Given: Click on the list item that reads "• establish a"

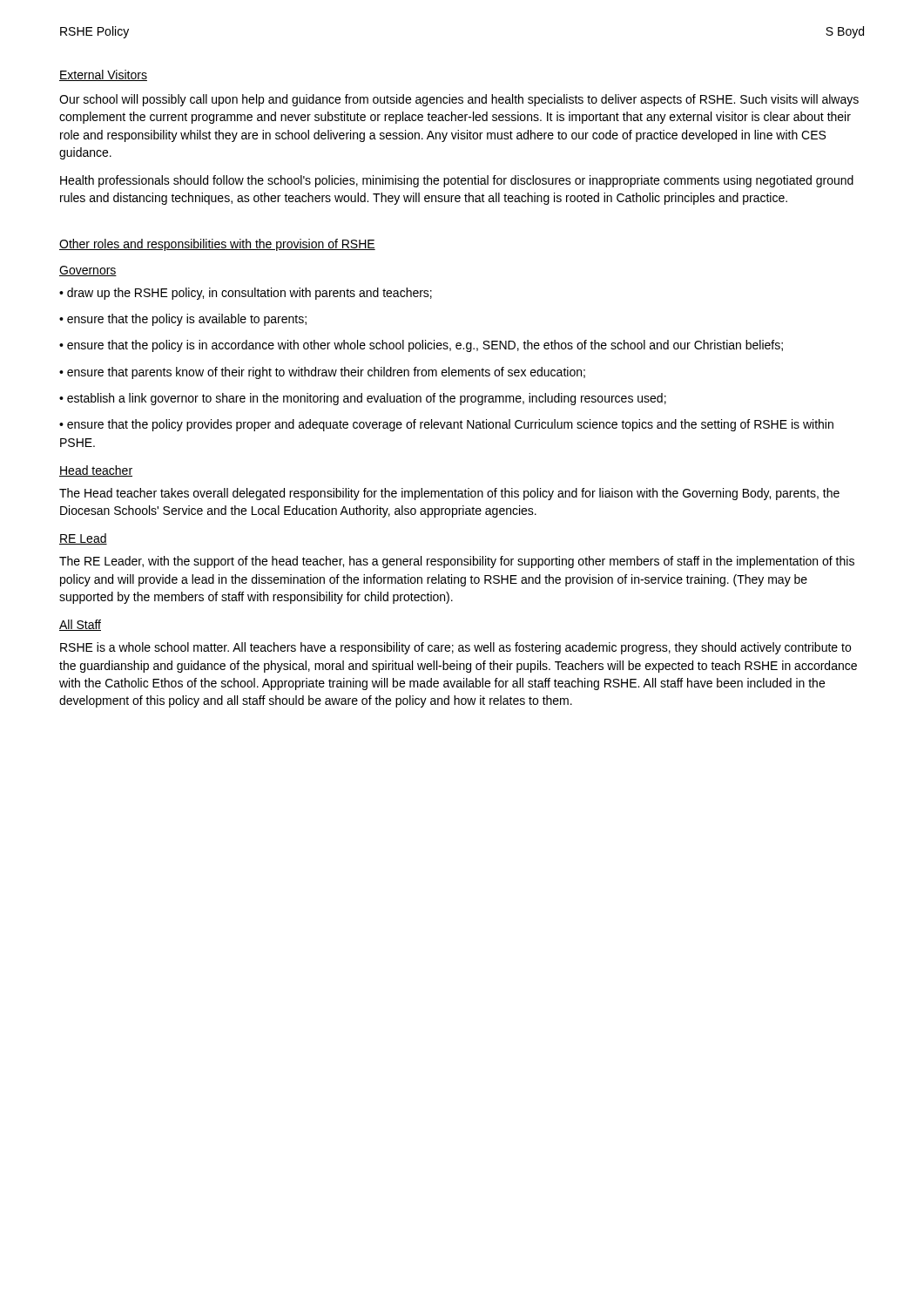Looking at the screenshot, I should tap(363, 398).
